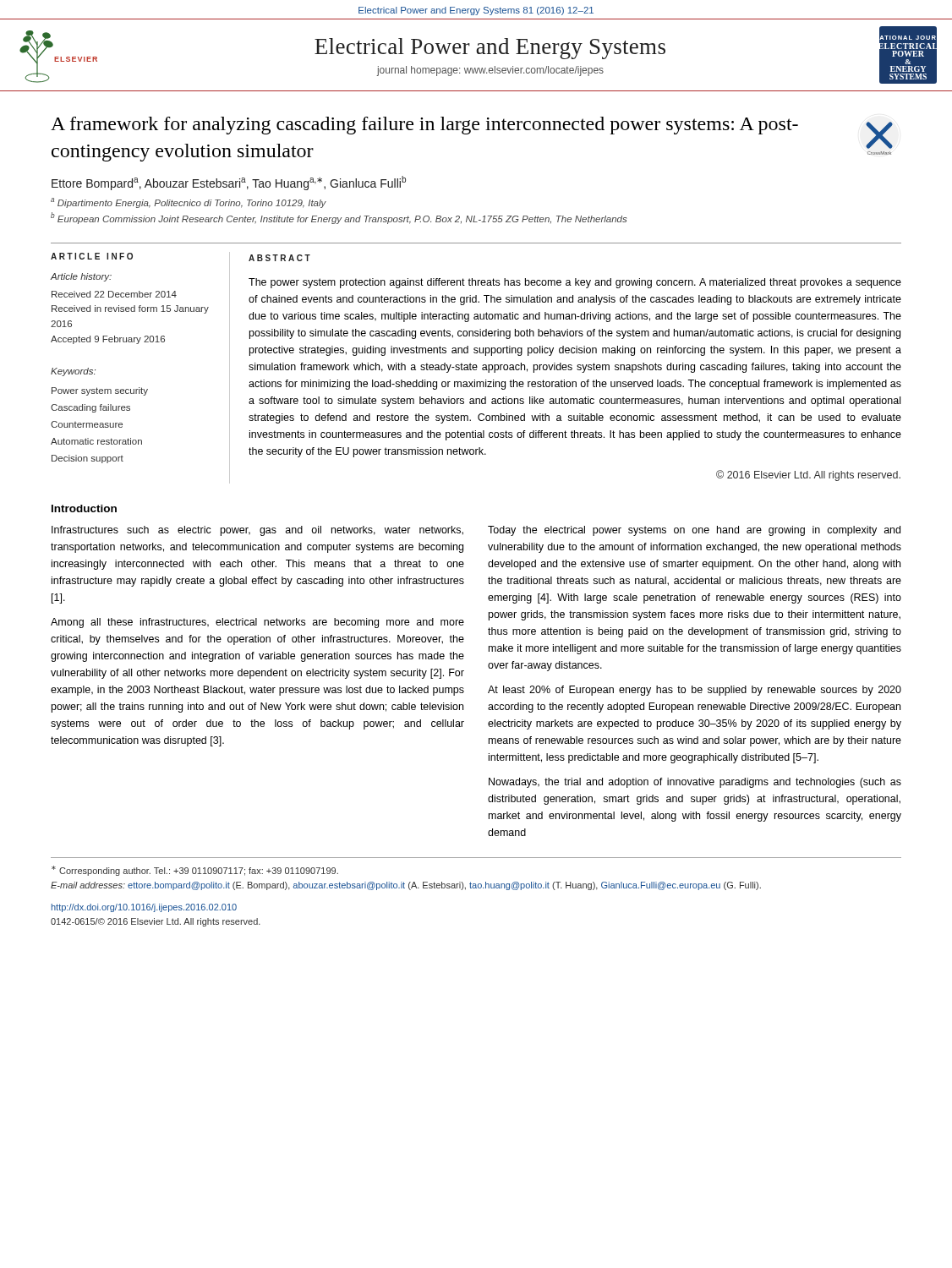
Task: Click the title that begins "A framework for"
Action: pyautogui.click(x=425, y=137)
